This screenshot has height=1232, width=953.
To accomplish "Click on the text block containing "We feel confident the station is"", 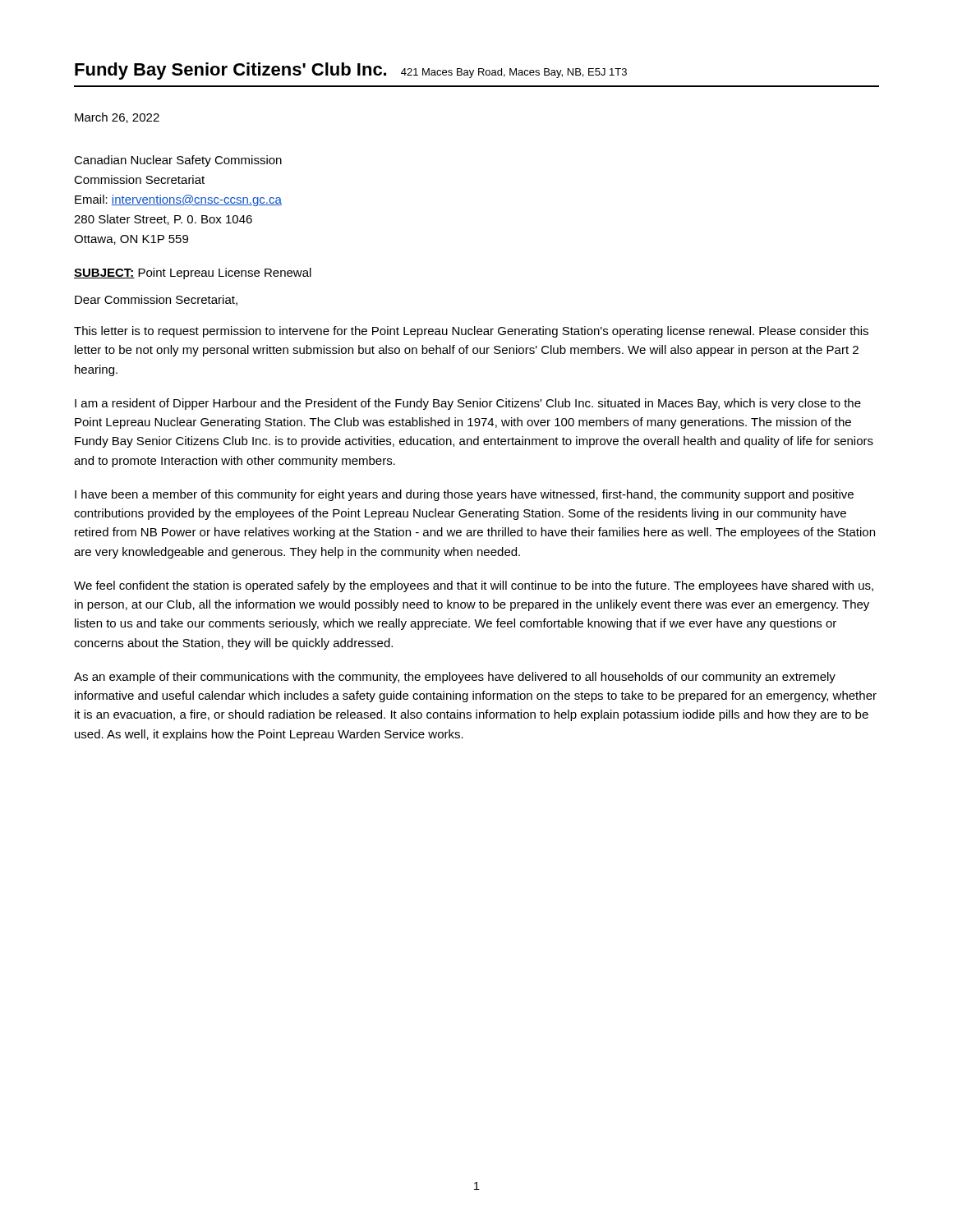I will pyautogui.click(x=474, y=614).
